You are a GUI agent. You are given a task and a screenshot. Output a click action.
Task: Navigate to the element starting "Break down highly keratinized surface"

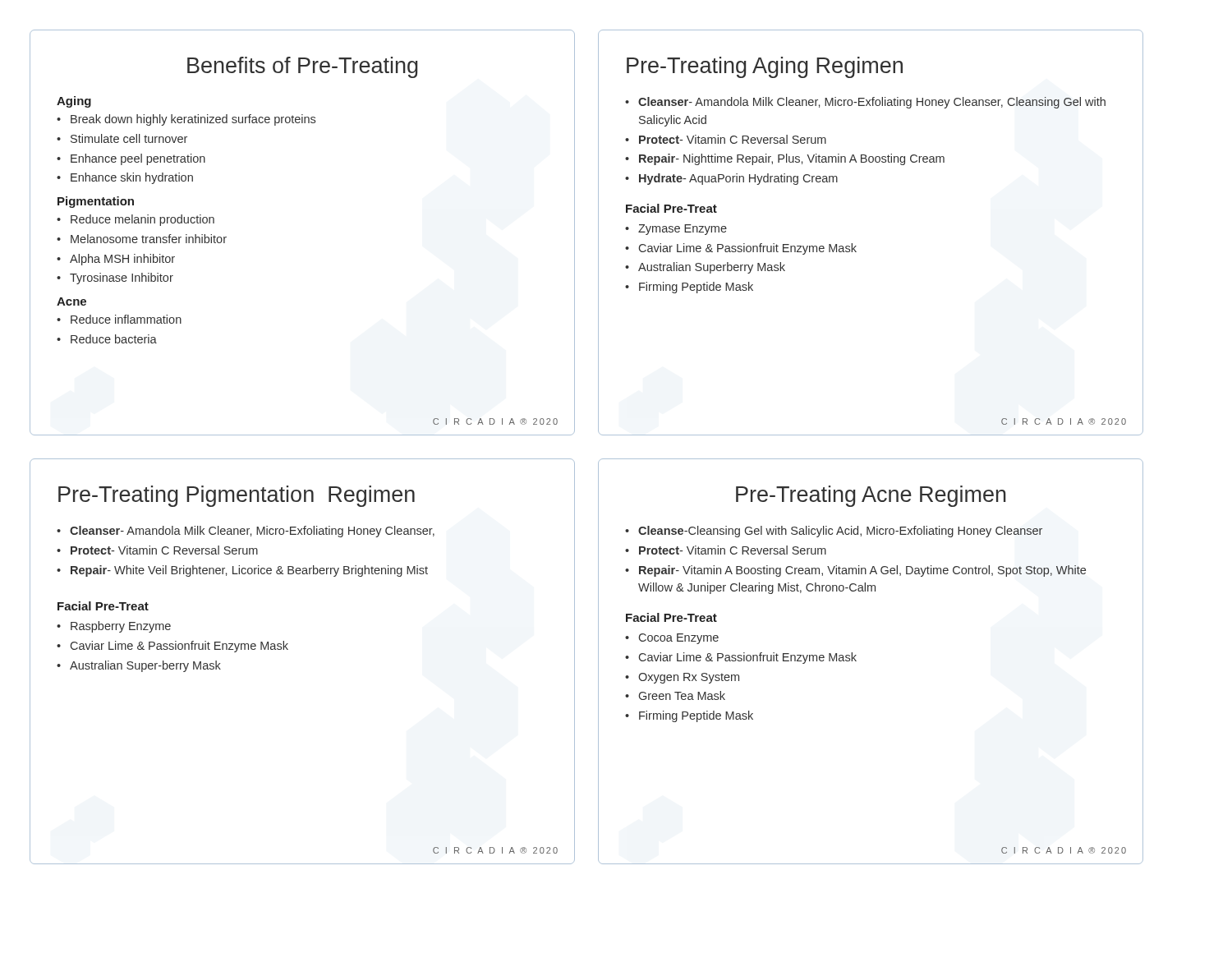pos(193,119)
